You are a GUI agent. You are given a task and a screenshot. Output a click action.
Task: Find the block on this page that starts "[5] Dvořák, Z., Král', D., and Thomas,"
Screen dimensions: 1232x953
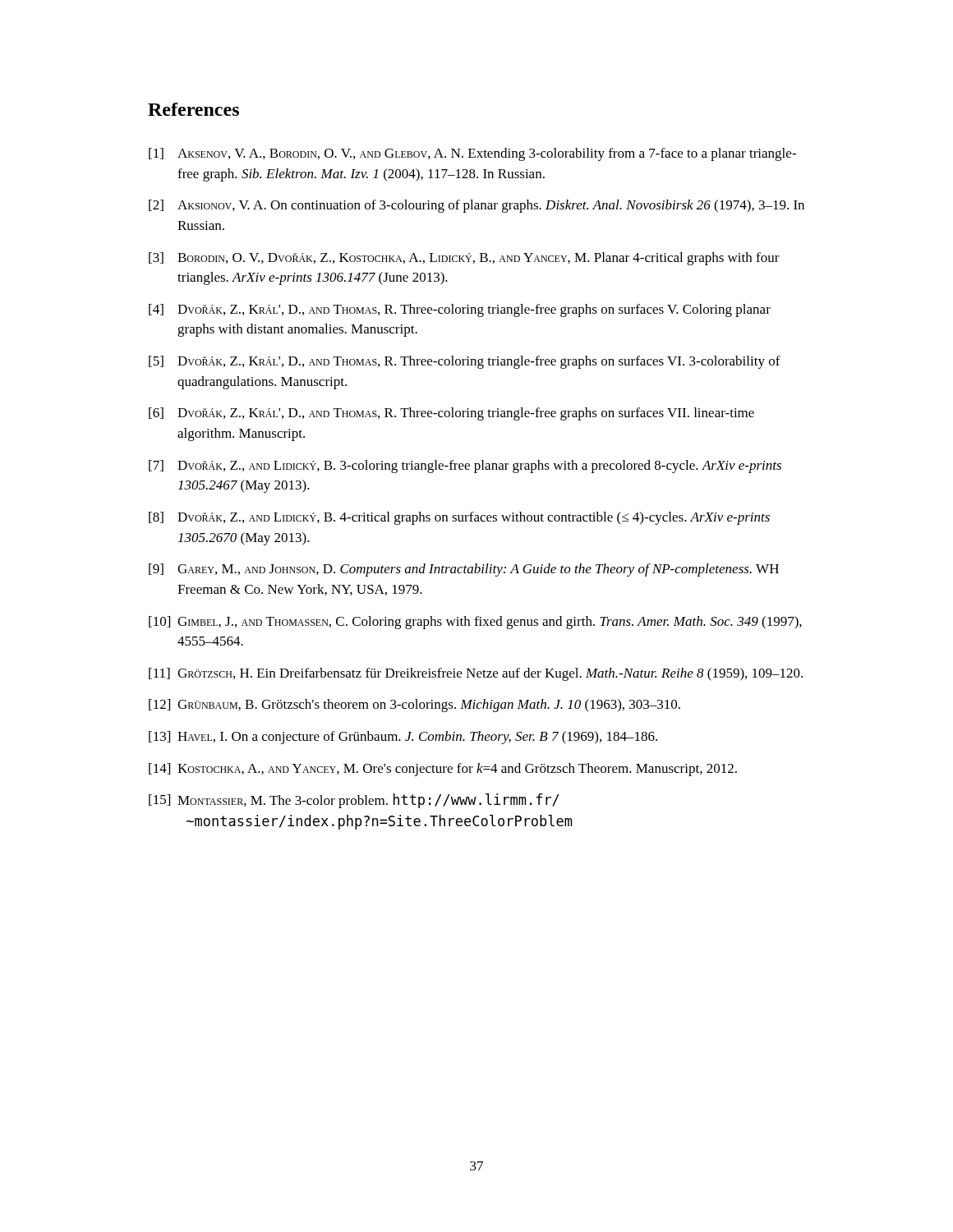[476, 372]
